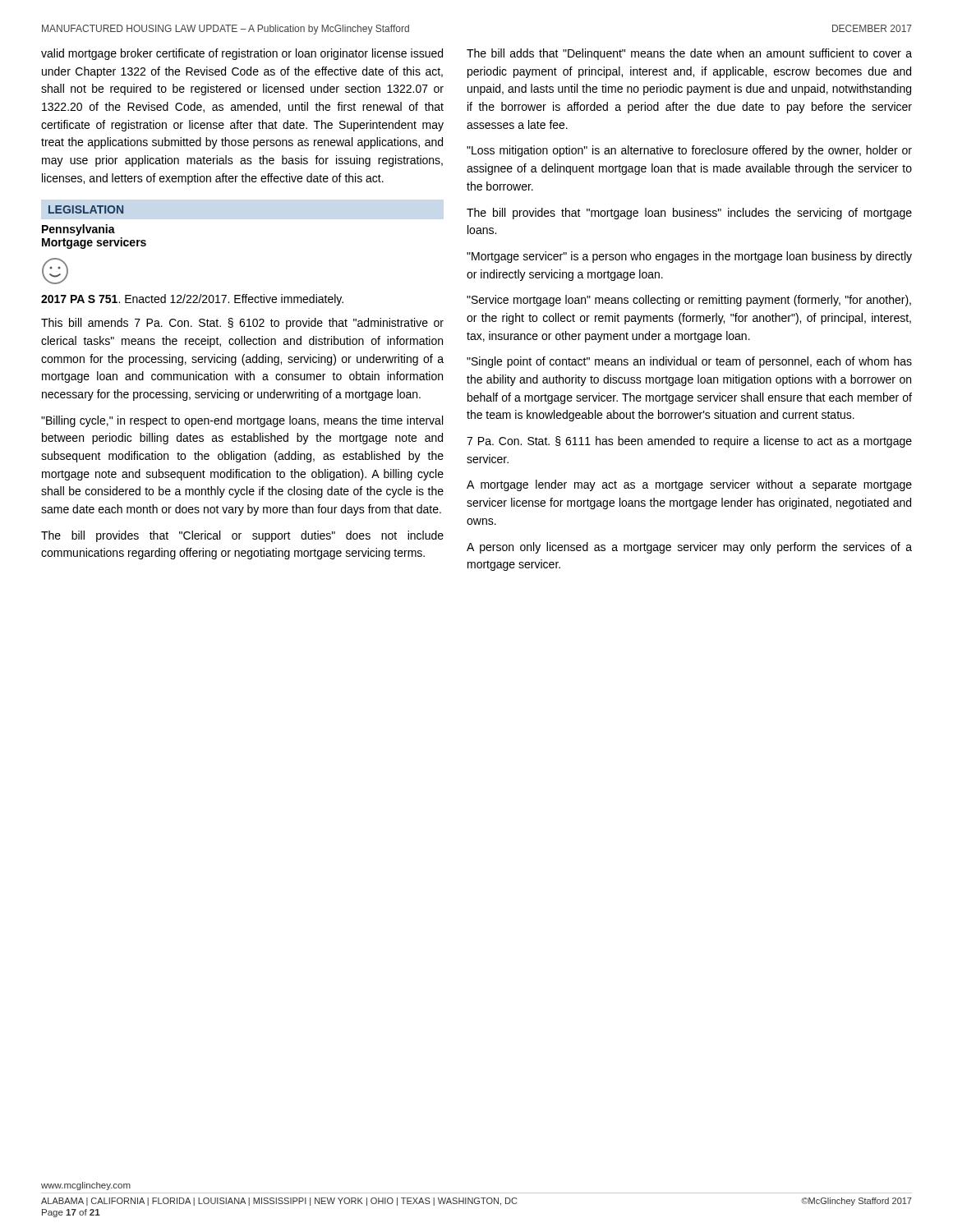Point to the passage starting ""Mortgage servicer" is a person who engages"
953x1232 pixels.
(689, 265)
